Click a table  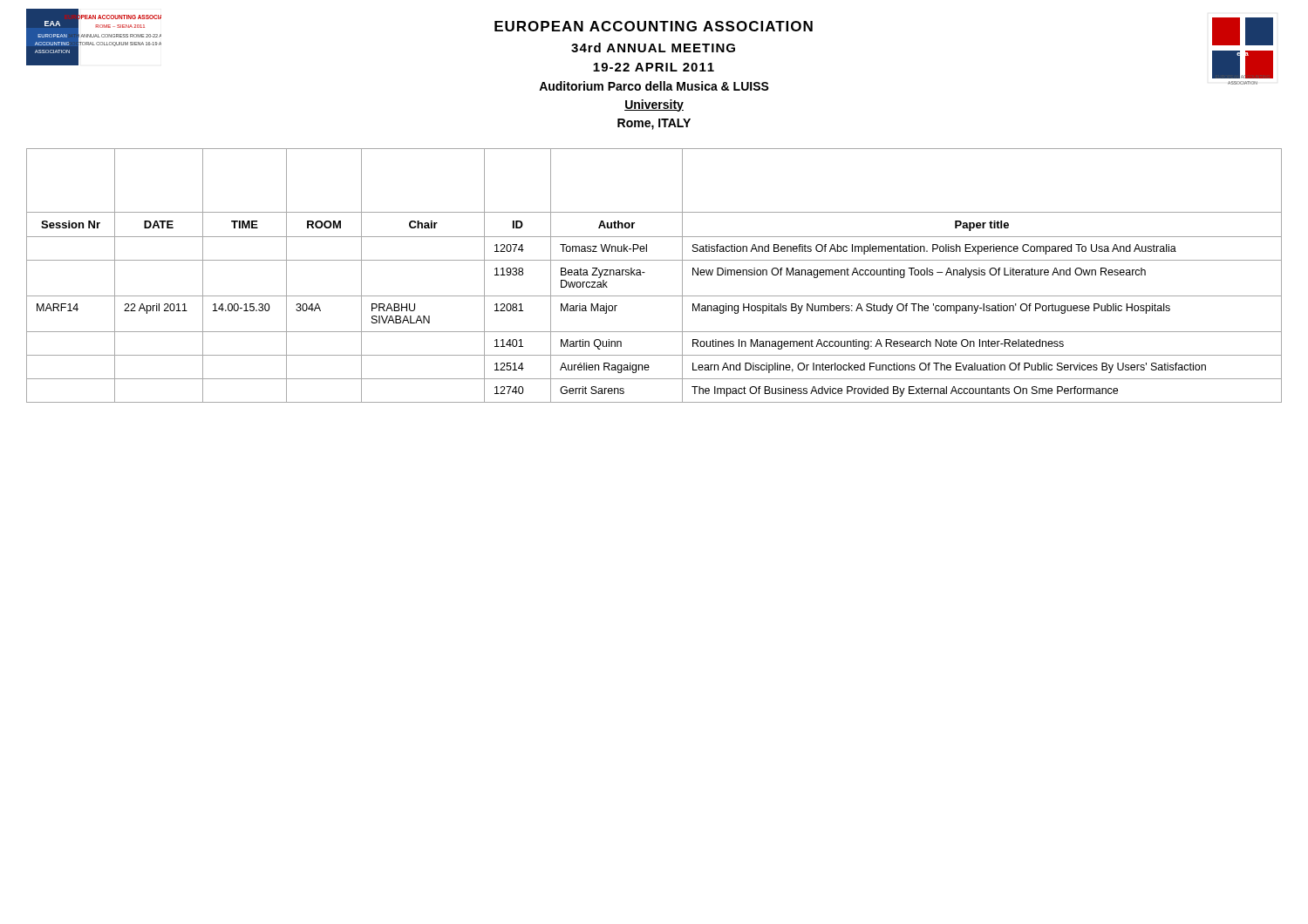(654, 275)
